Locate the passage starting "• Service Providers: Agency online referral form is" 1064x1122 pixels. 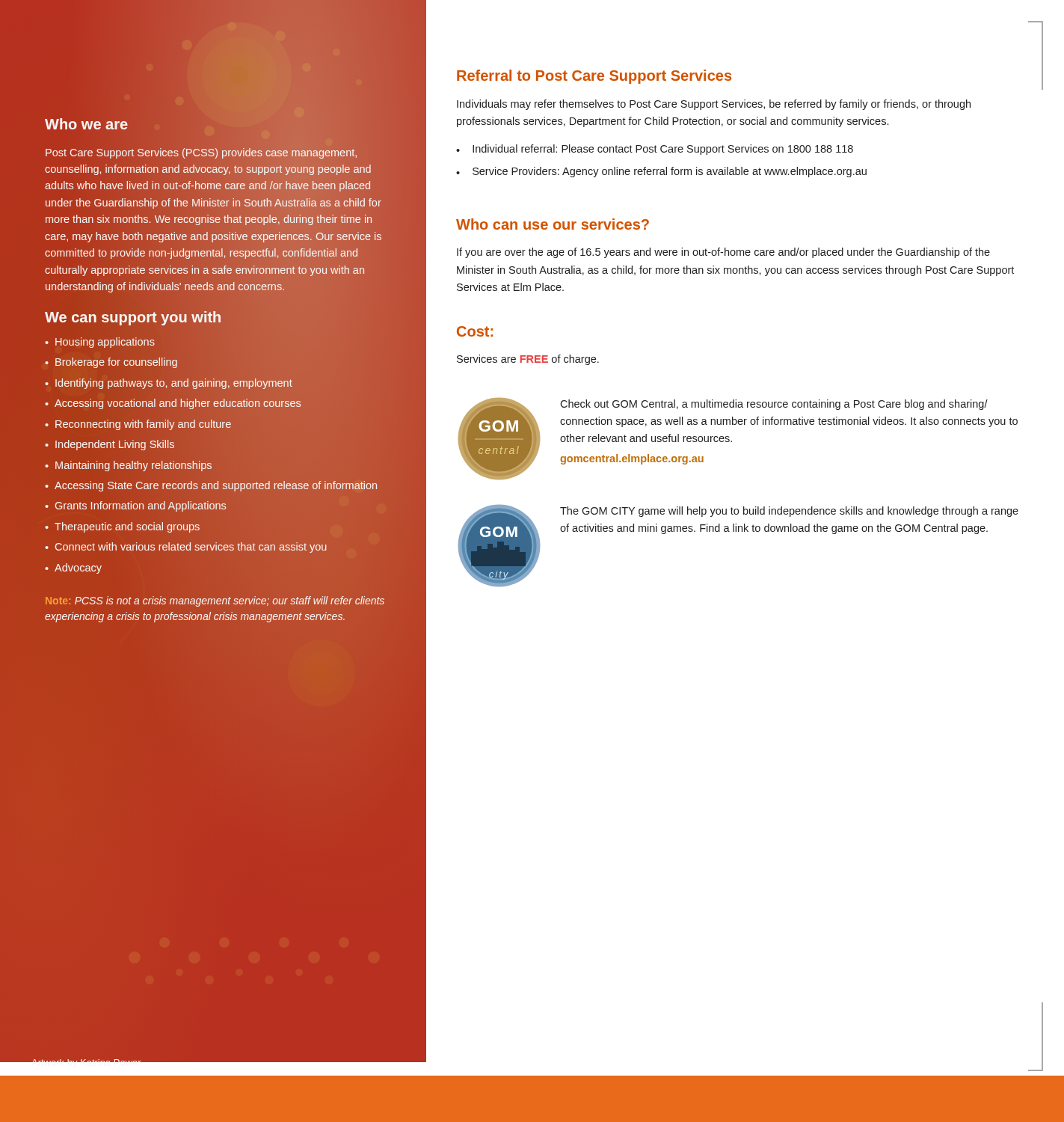[740, 173]
